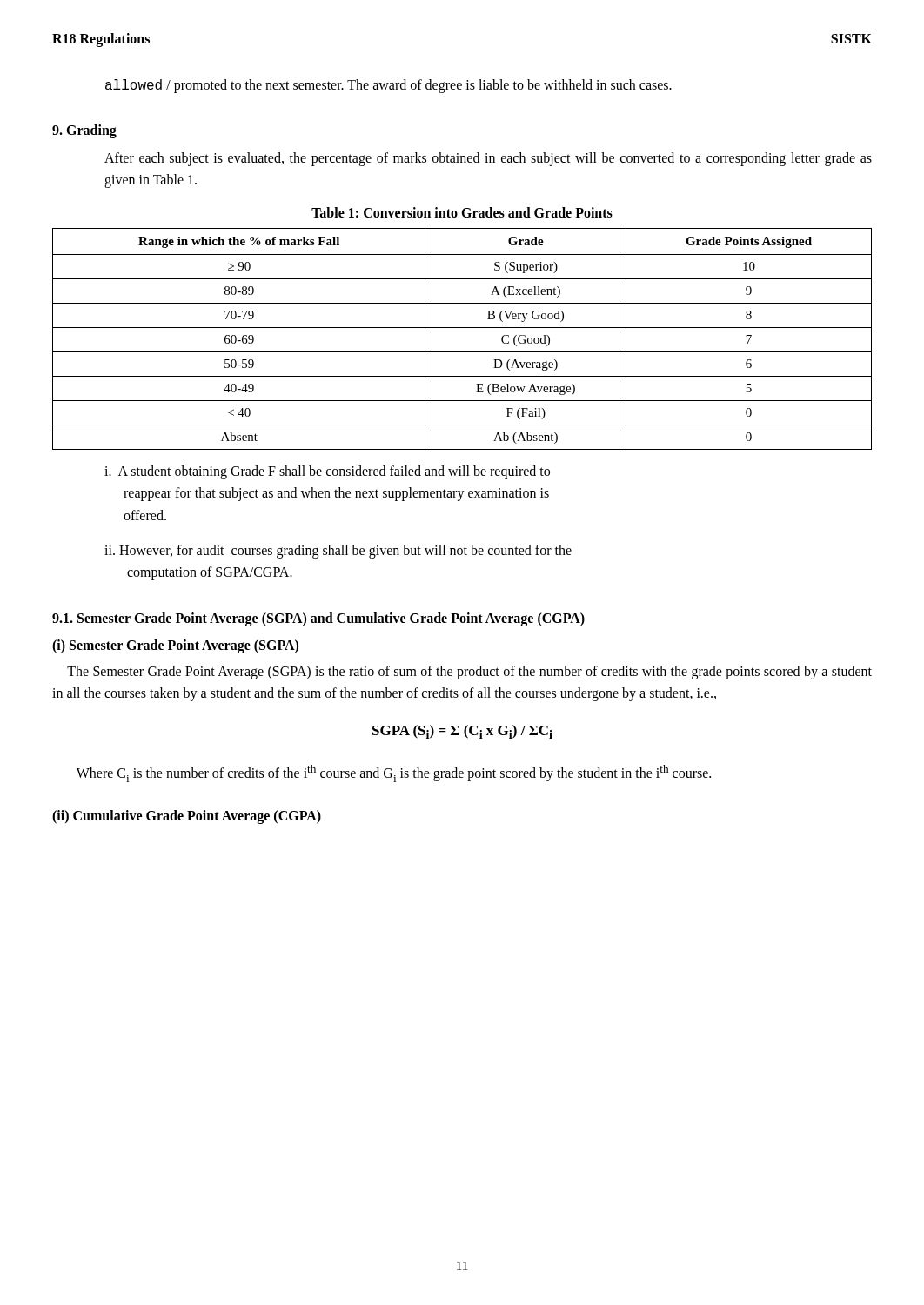
Task: Select the text block starting "ii. However, for audit courses grading shall"
Action: [x=488, y=563]
